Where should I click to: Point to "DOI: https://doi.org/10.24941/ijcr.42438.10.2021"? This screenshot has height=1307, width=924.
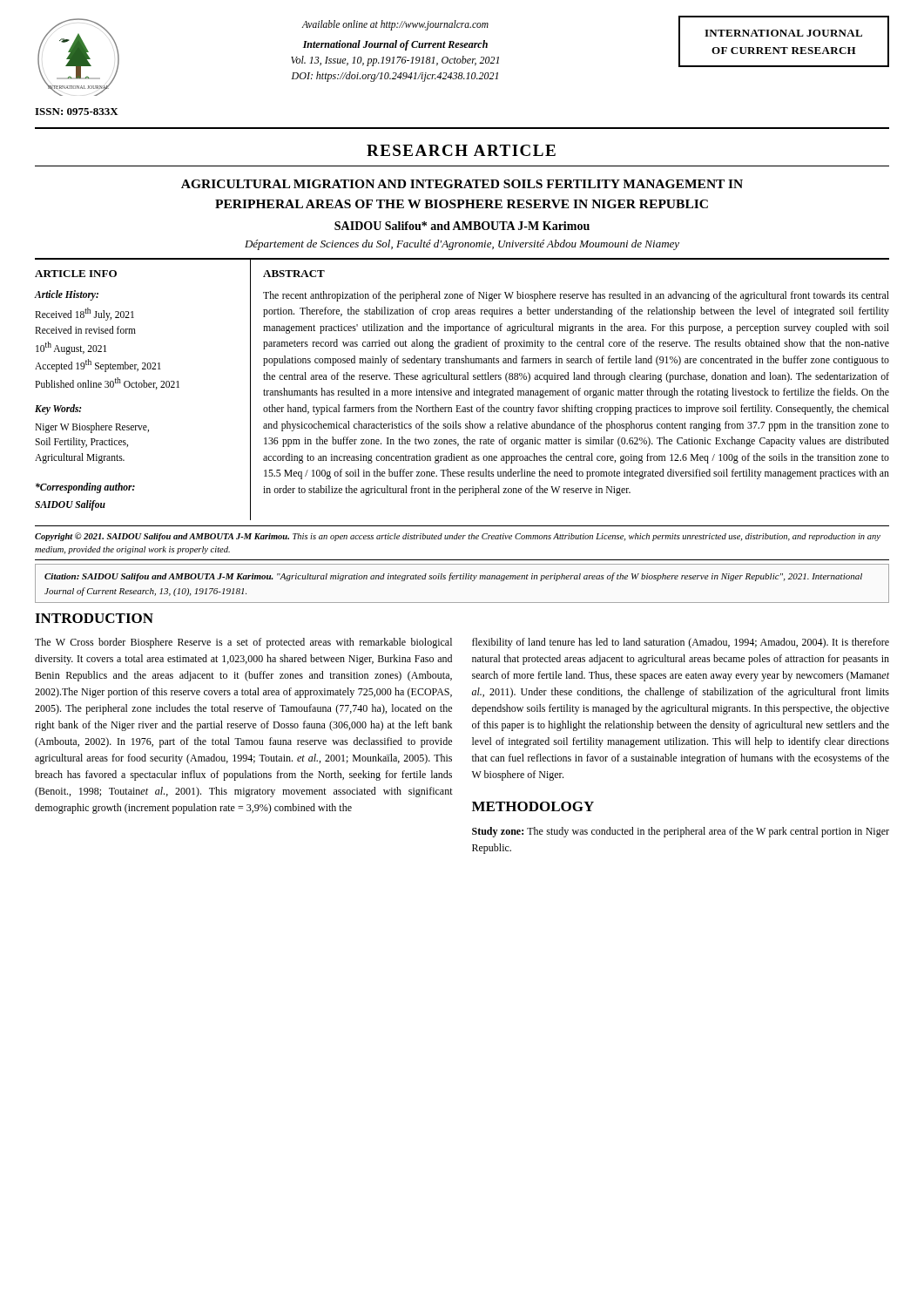395,76
